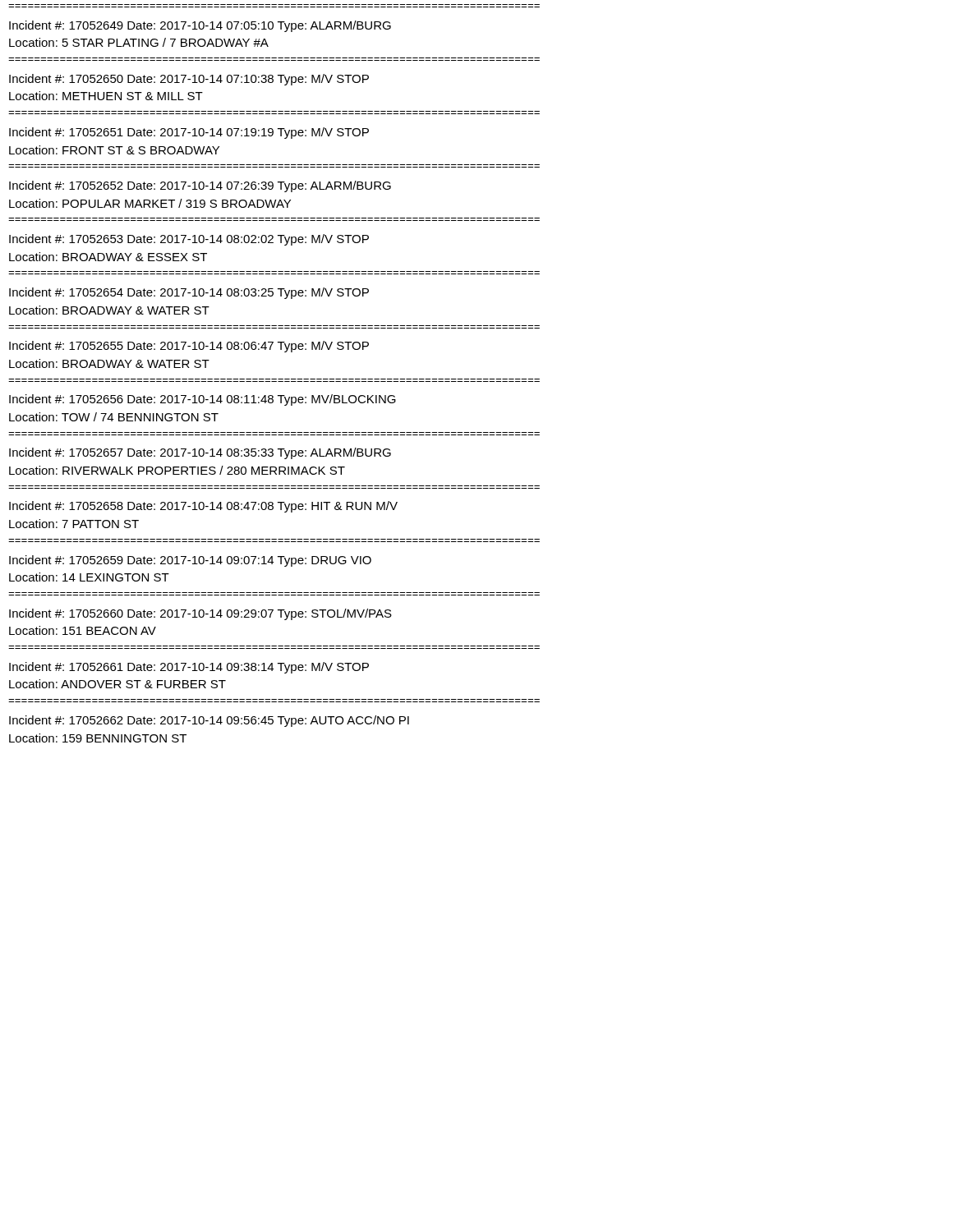Find the text starting "Incident #: 17052657 Date: 2017-10-14 08:35:33 Type: ALARM/BURG"
The image size is (953, 1232).
tap(200, 453)
